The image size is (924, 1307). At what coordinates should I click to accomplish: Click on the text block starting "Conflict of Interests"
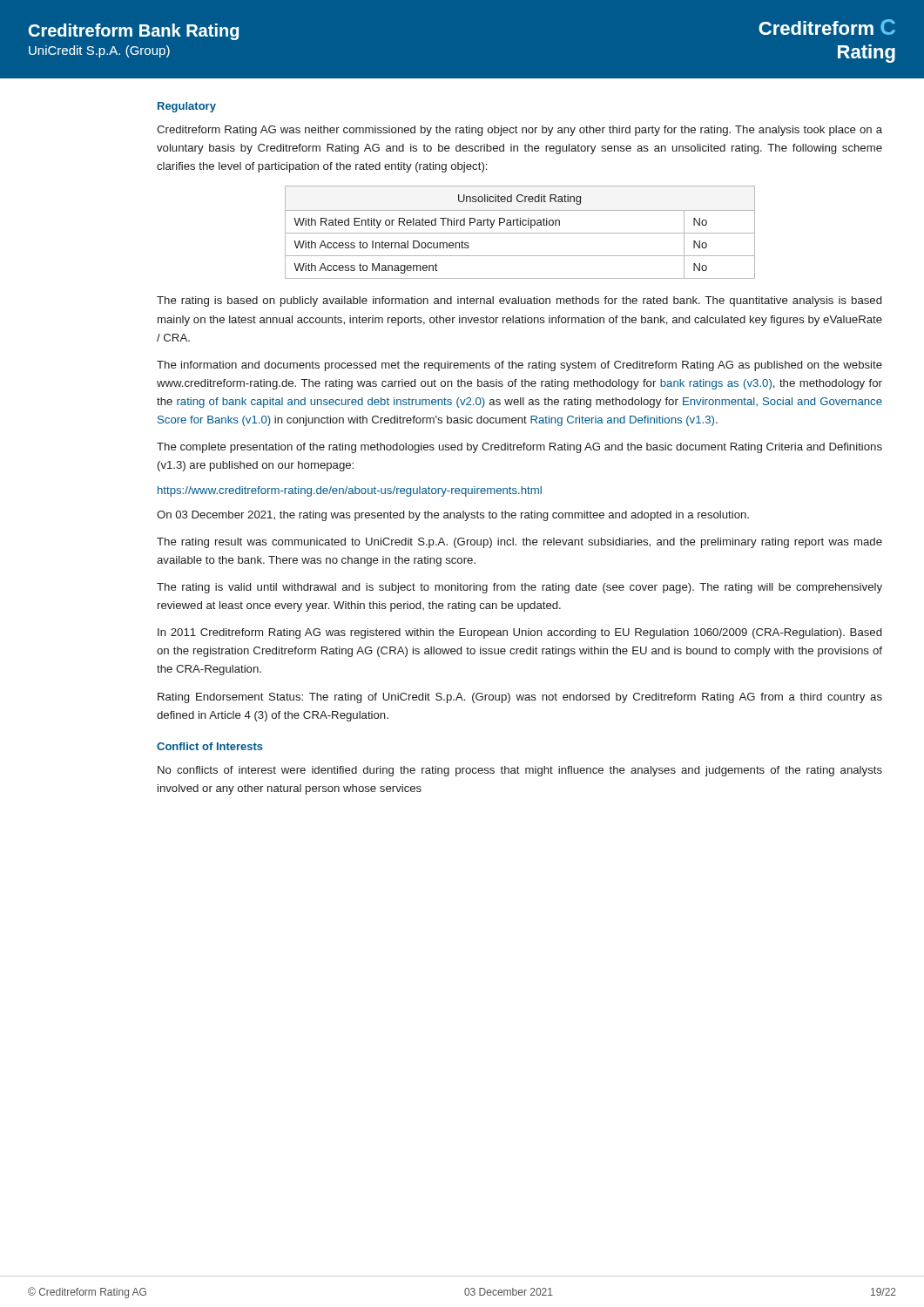click(x=210, y=746)
